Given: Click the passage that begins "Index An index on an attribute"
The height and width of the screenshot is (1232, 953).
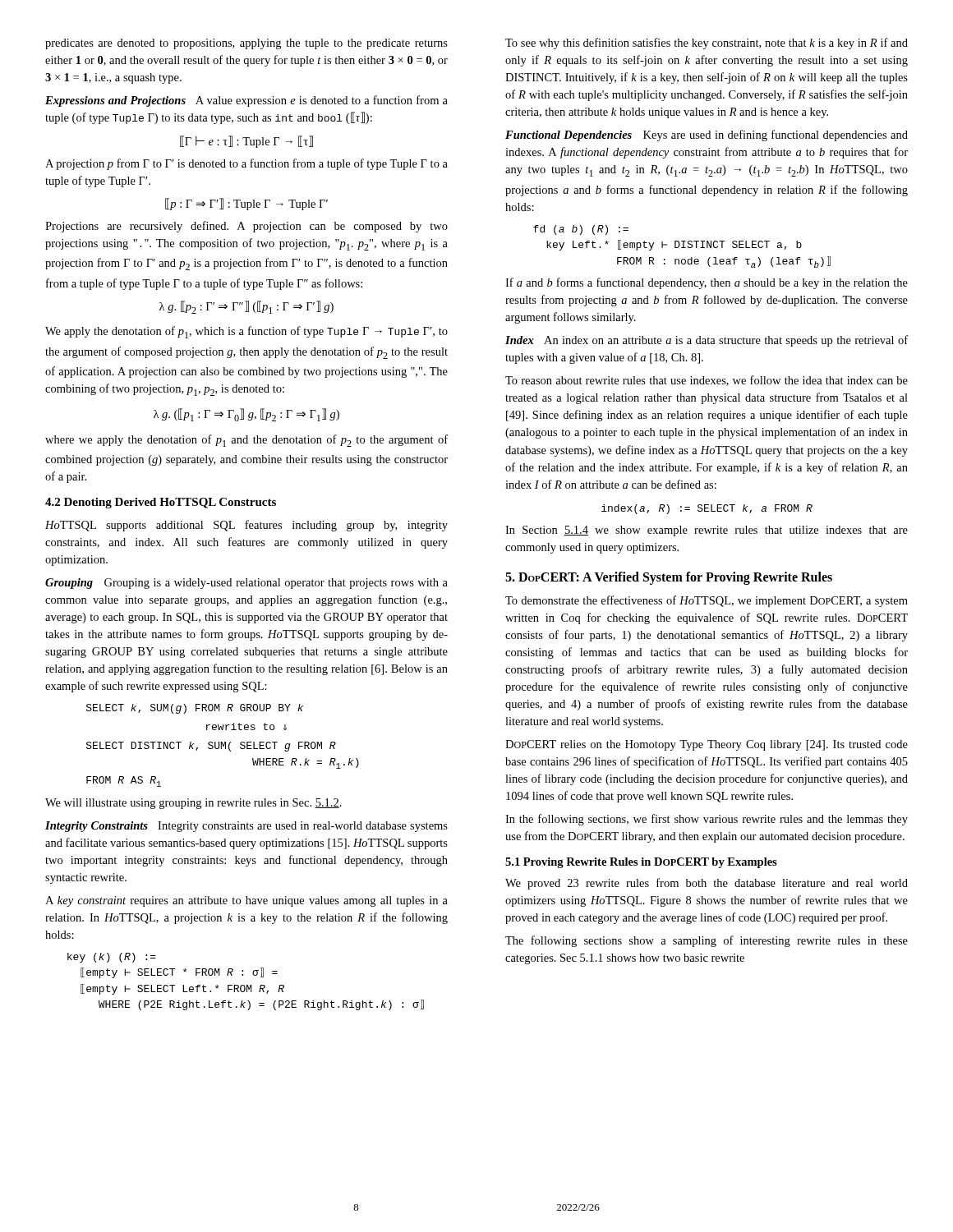Looking at the screenshot, I should click(707, 349).
